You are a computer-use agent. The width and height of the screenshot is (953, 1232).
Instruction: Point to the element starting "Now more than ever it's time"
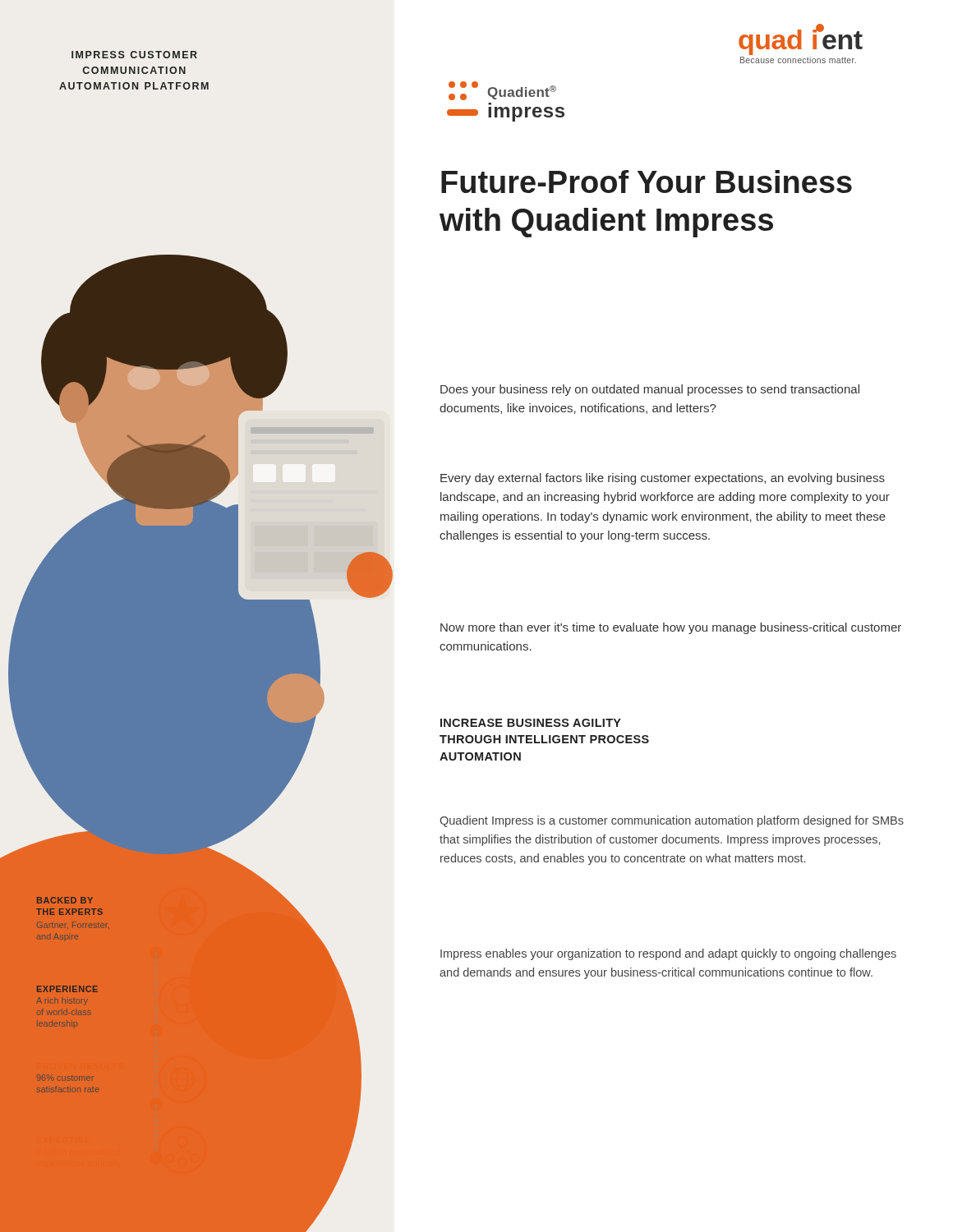(670, 637)
